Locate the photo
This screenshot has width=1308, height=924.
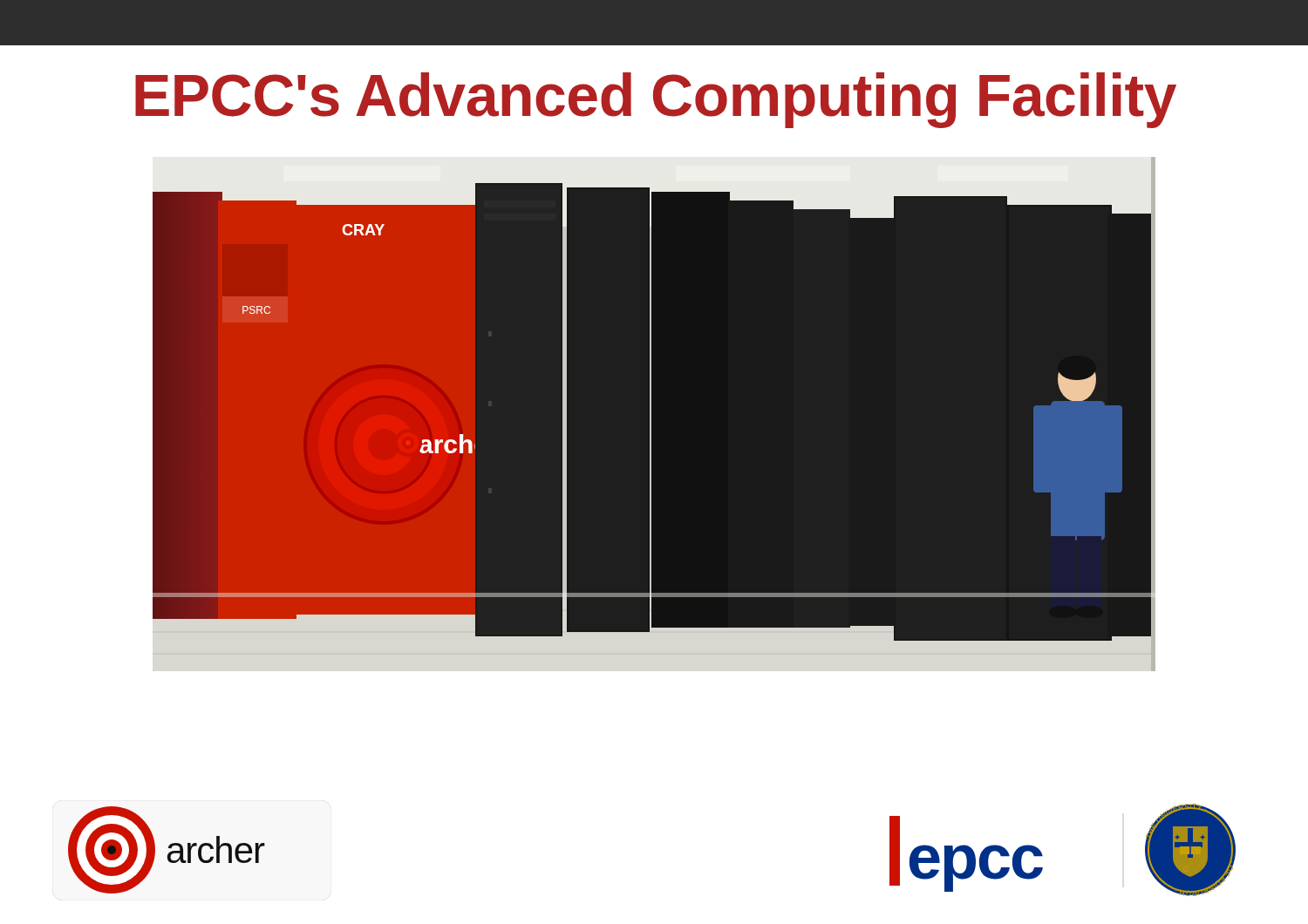click(654, 414)
